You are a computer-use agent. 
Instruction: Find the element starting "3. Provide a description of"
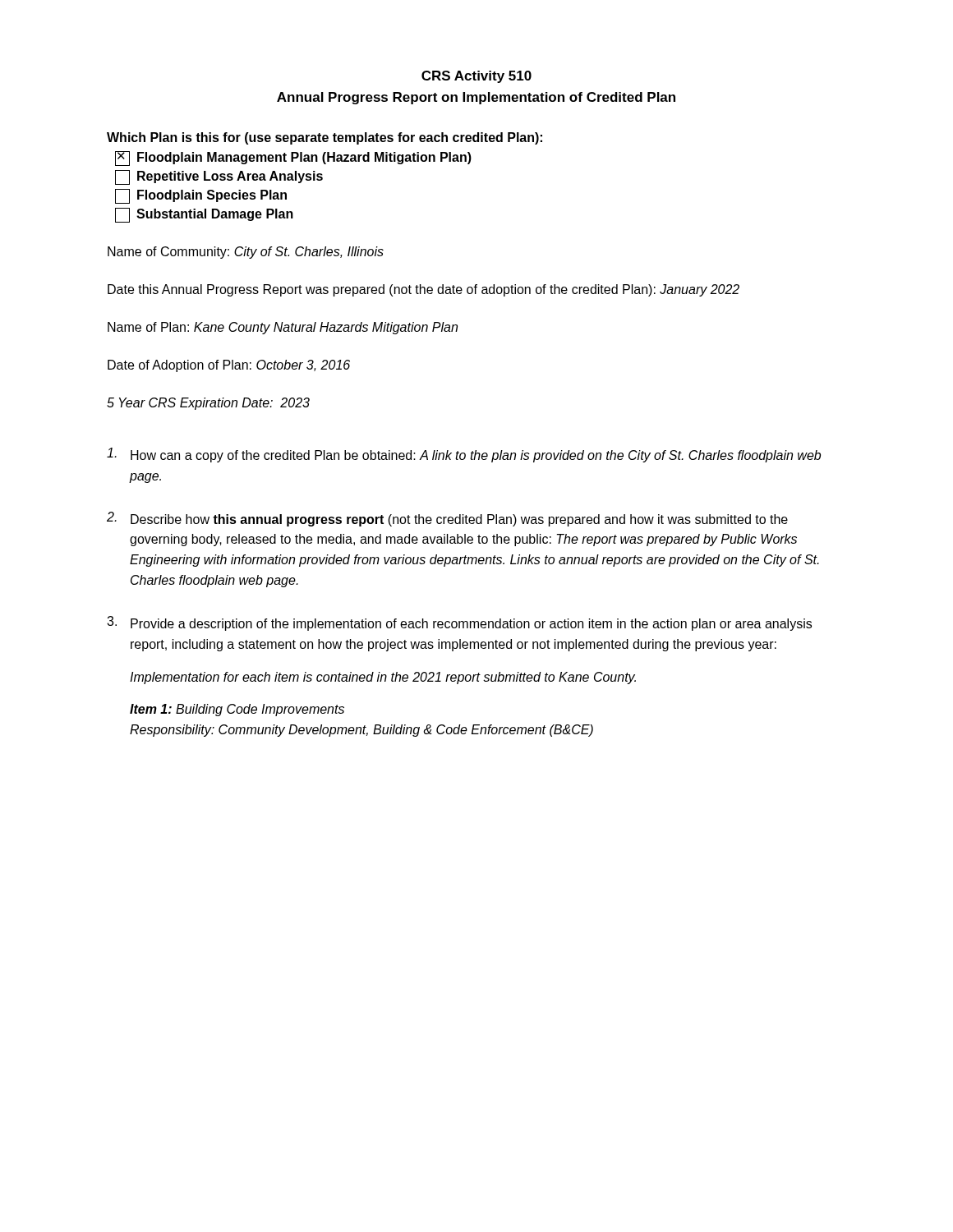coord(476,635)
